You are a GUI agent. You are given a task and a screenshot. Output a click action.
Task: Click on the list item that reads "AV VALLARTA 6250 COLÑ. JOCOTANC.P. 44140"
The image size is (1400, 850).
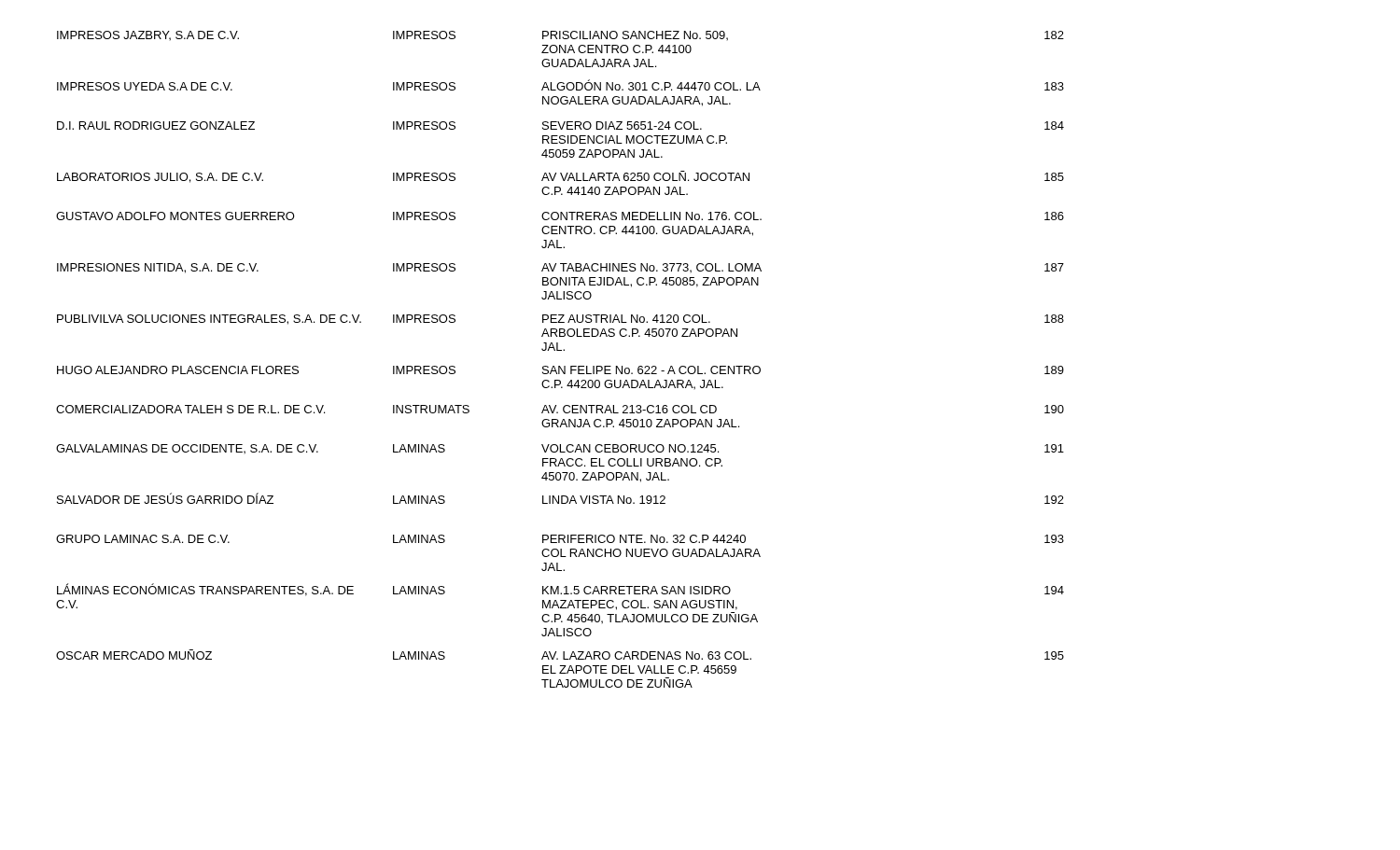646,184
